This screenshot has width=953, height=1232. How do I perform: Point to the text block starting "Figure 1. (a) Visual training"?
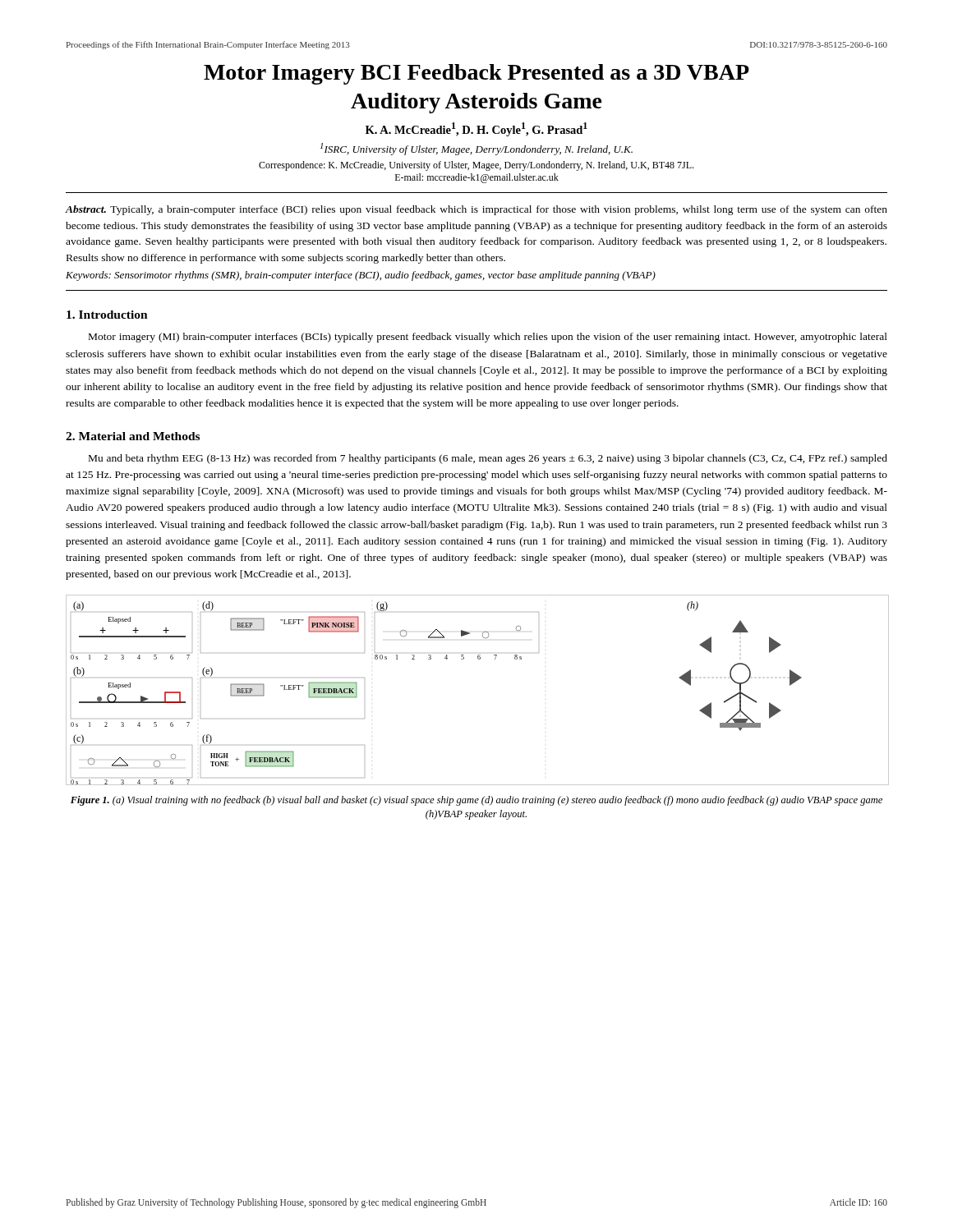pyautogui.click(x=476, y=807)
